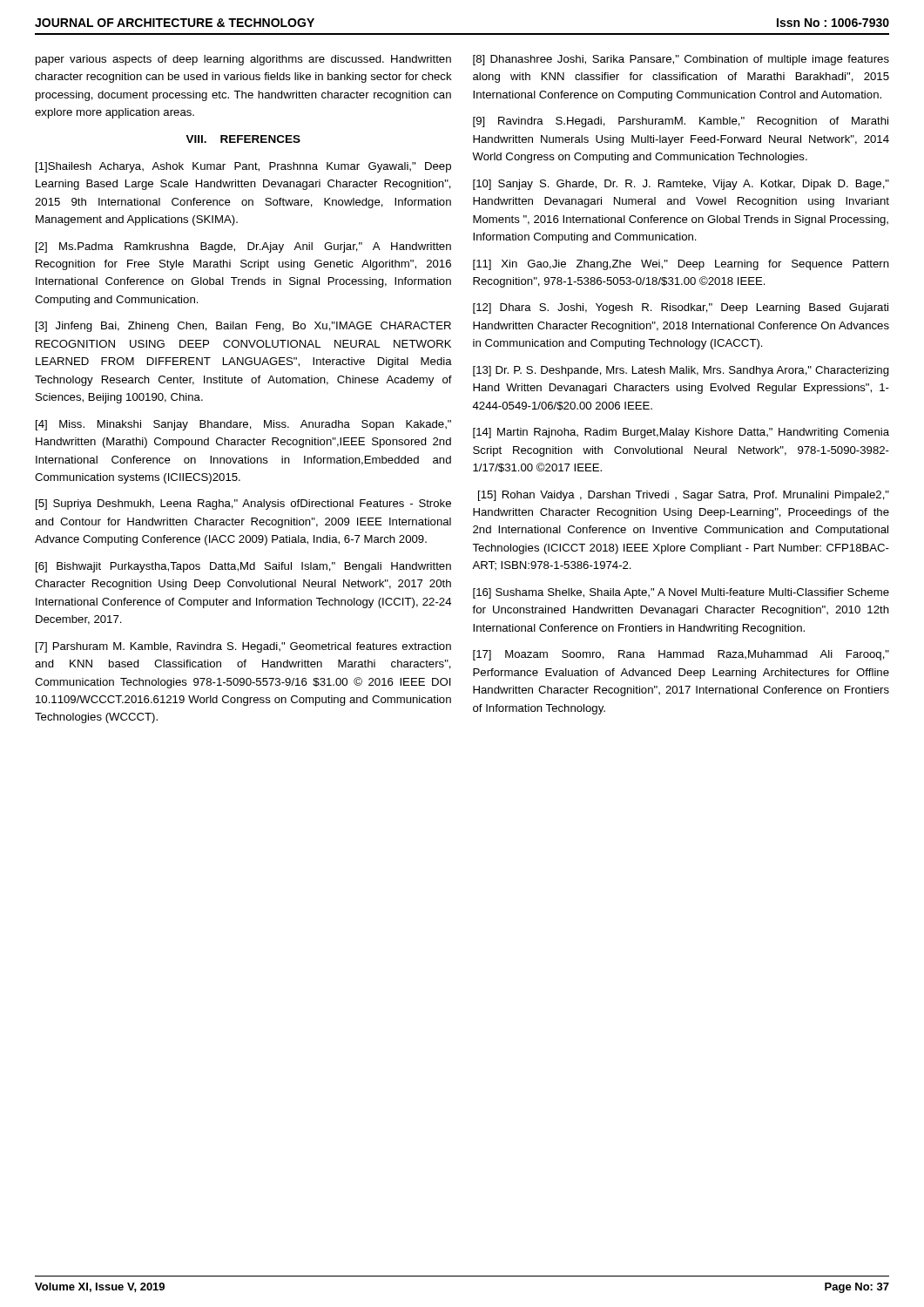Viewport: 924px width, 1307px height.
Task: Click on the region starting "[14] Martin Rajnoha, Radim"
Action: tap(681, 450)
